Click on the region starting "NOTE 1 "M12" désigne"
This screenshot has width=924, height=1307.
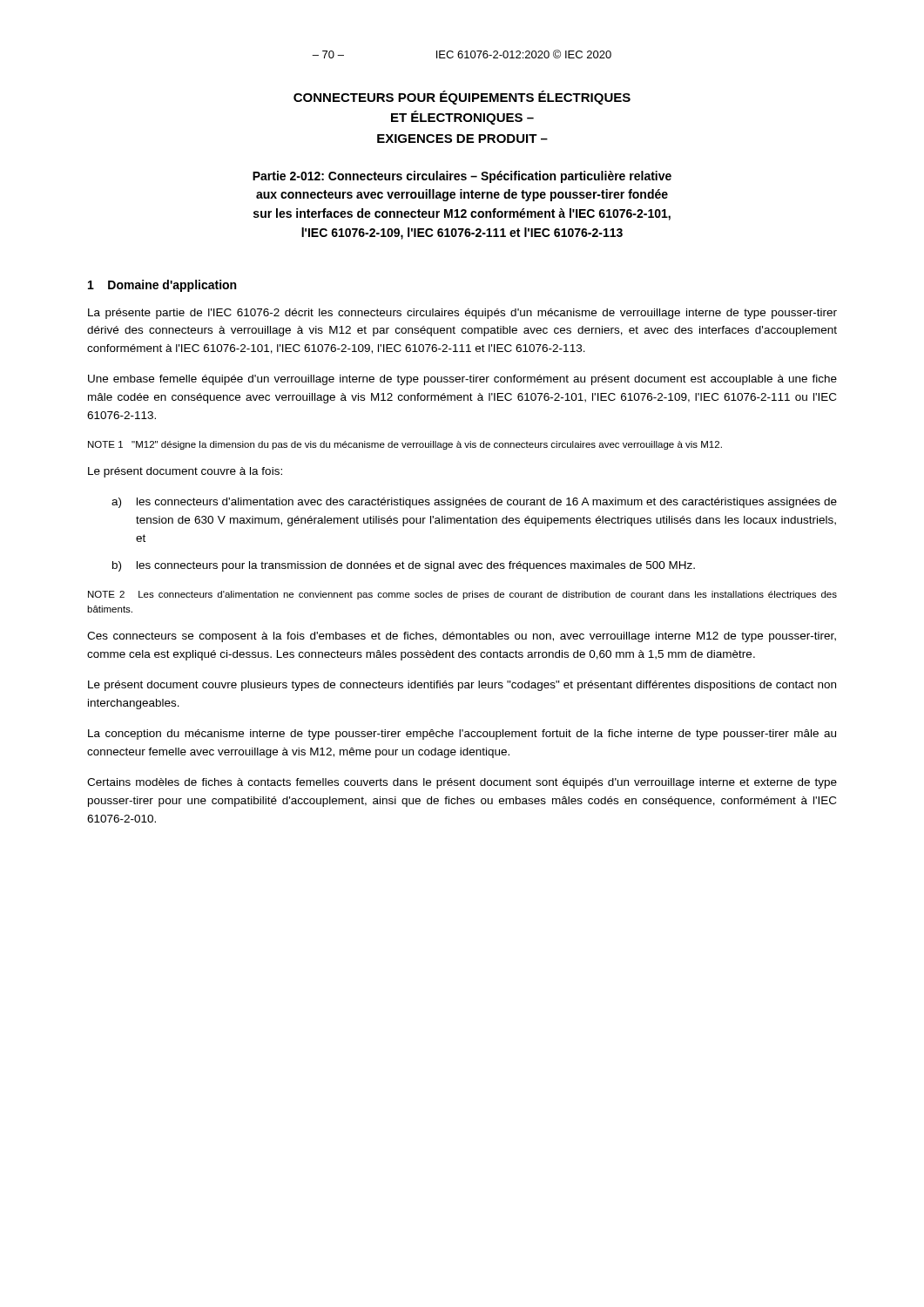point(405,444)
